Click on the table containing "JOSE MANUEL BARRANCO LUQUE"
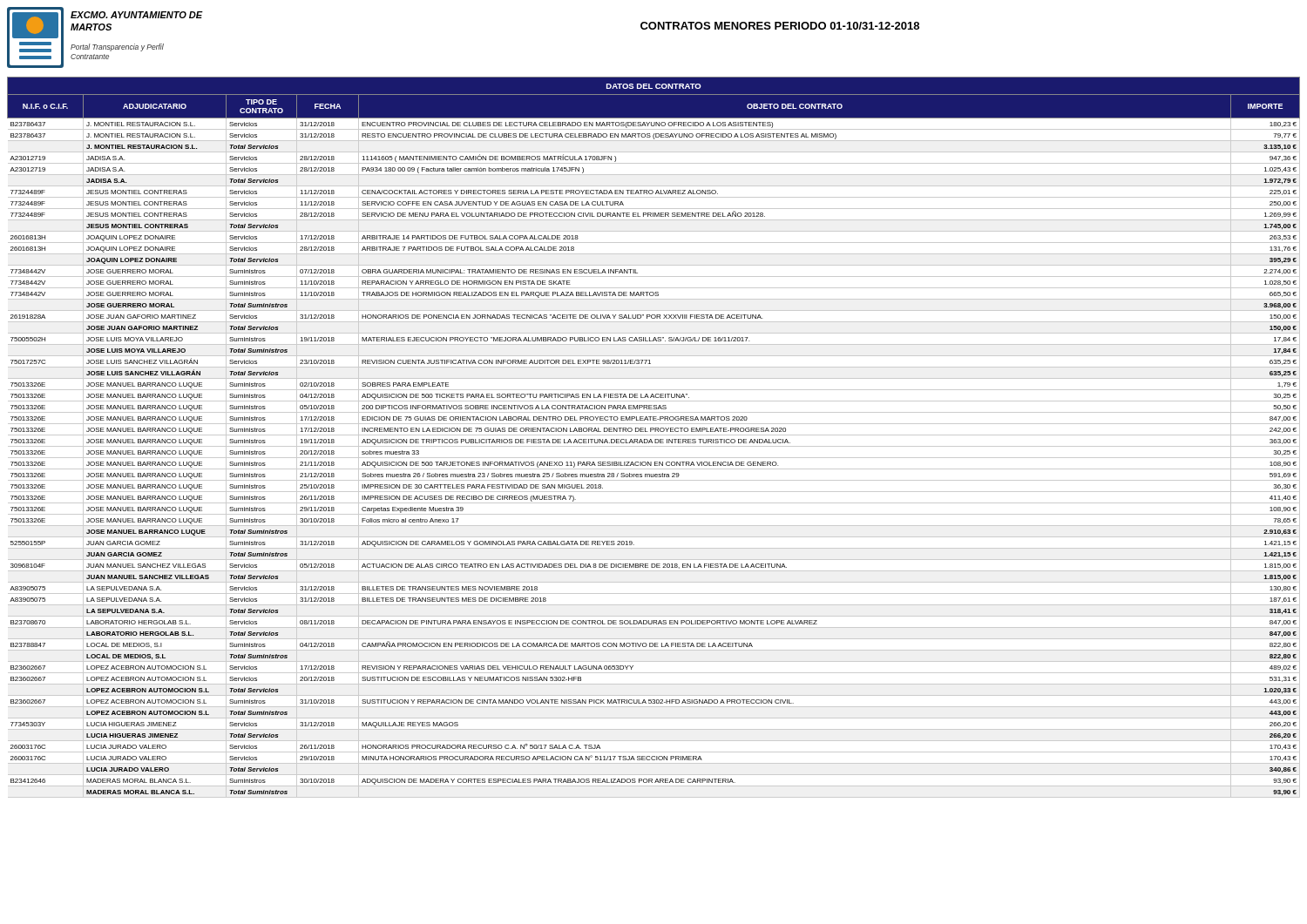The image size is (1307, 924). (654, 499)
